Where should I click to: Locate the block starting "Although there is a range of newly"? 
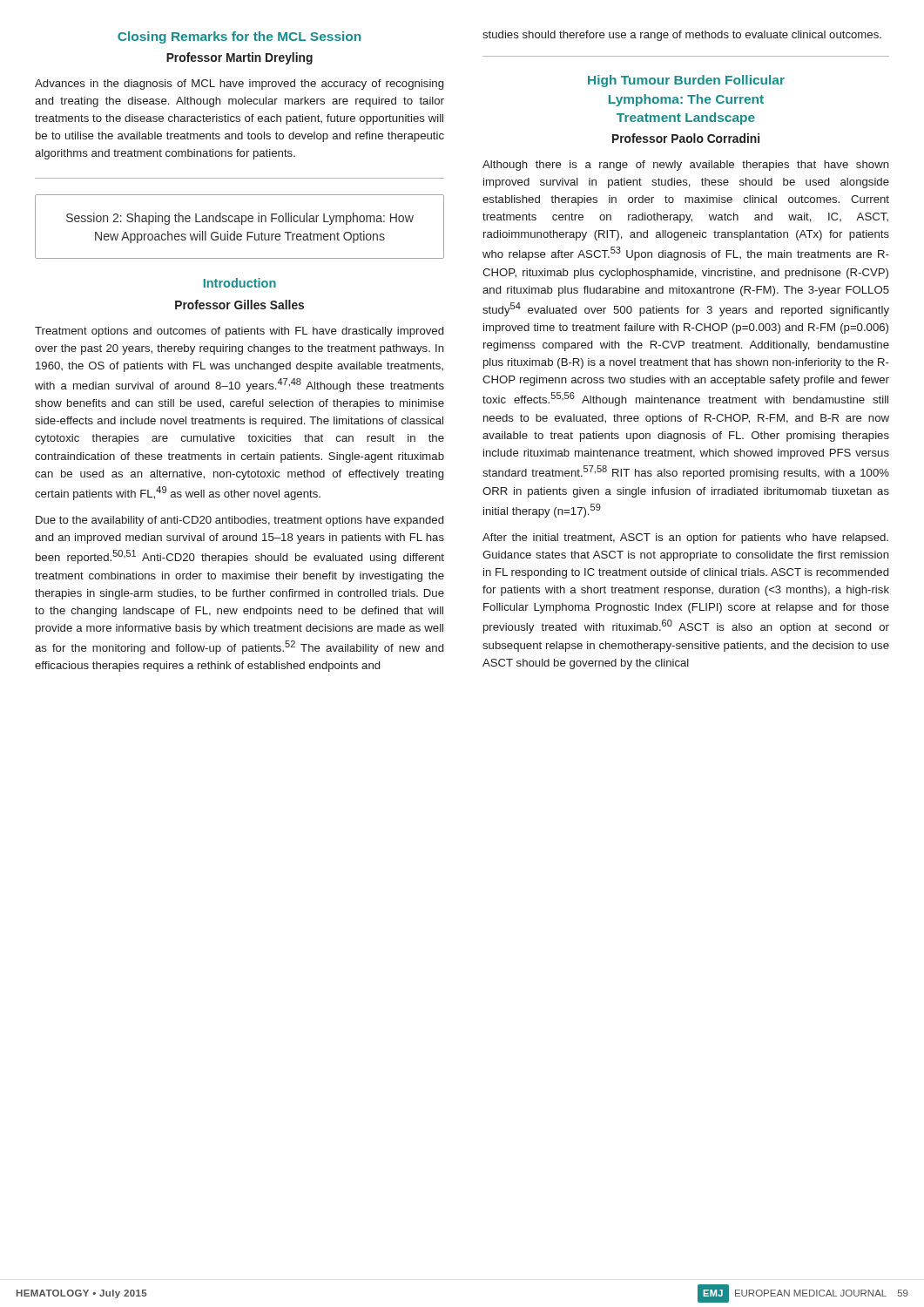point(686,338)
